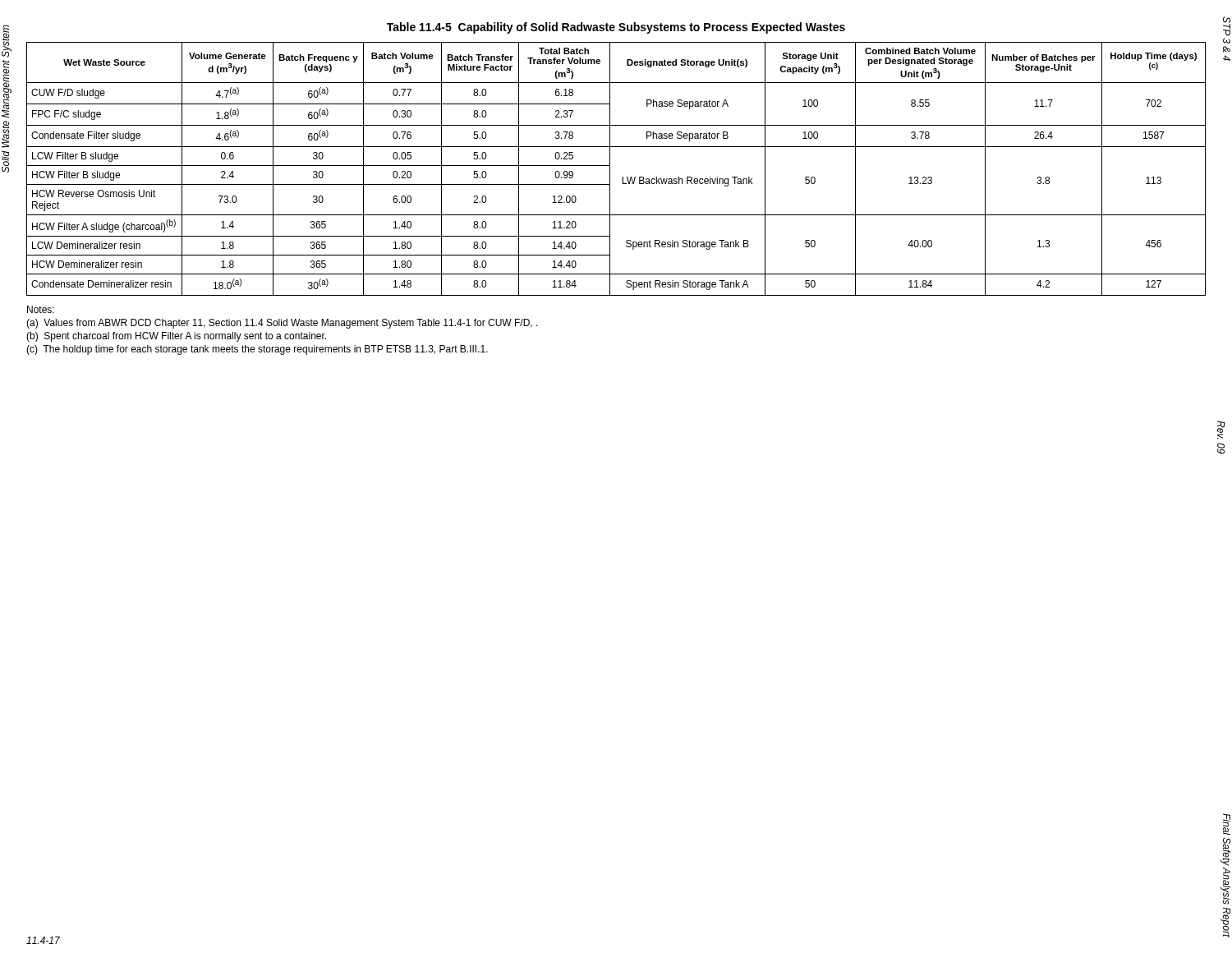
Task: Click on the table containing "30 (a)"
Action: tap(616, 169)
